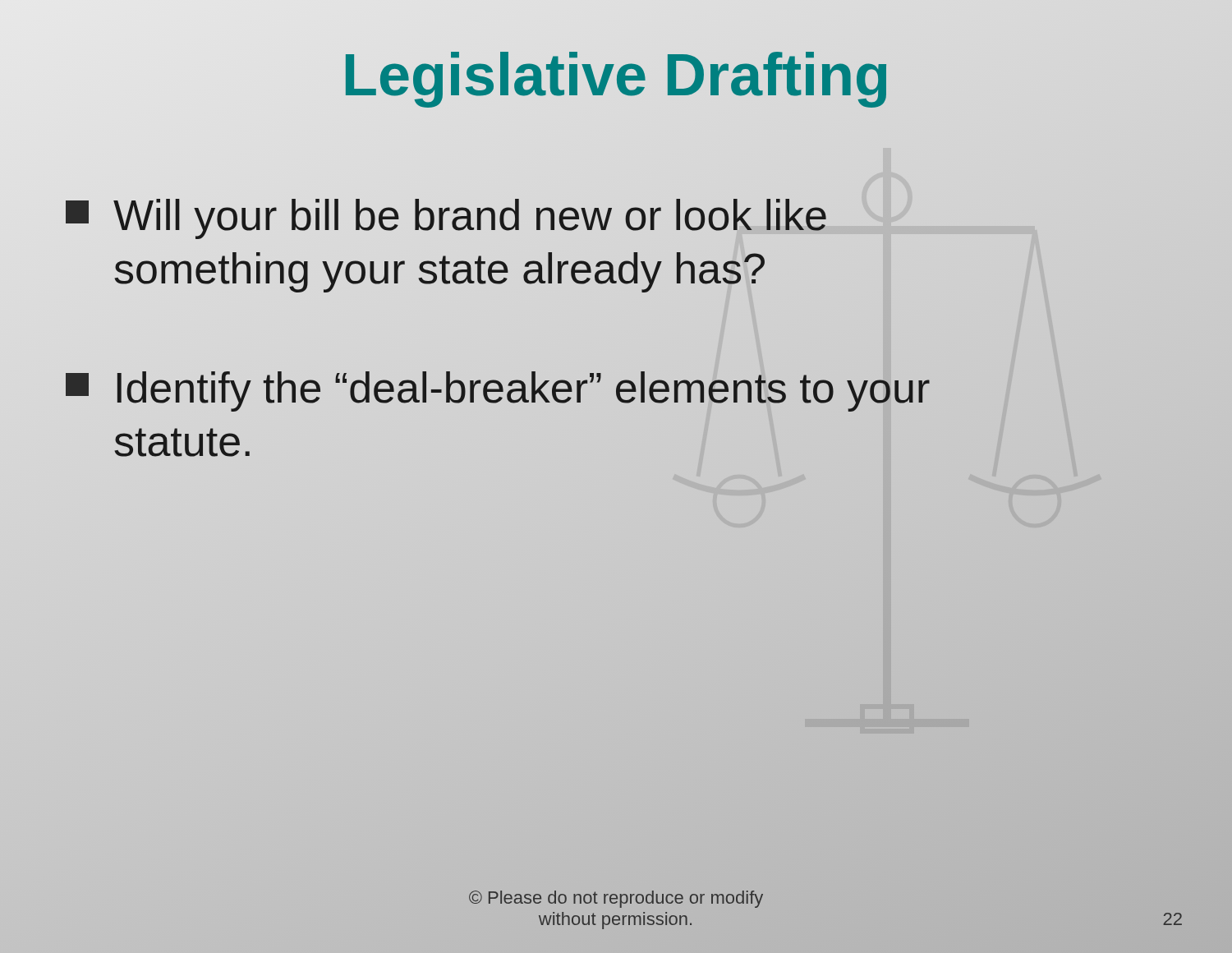Click on the title with the text "Legislative Drafting"
The image size is (1232, 953).
(616, 75)
